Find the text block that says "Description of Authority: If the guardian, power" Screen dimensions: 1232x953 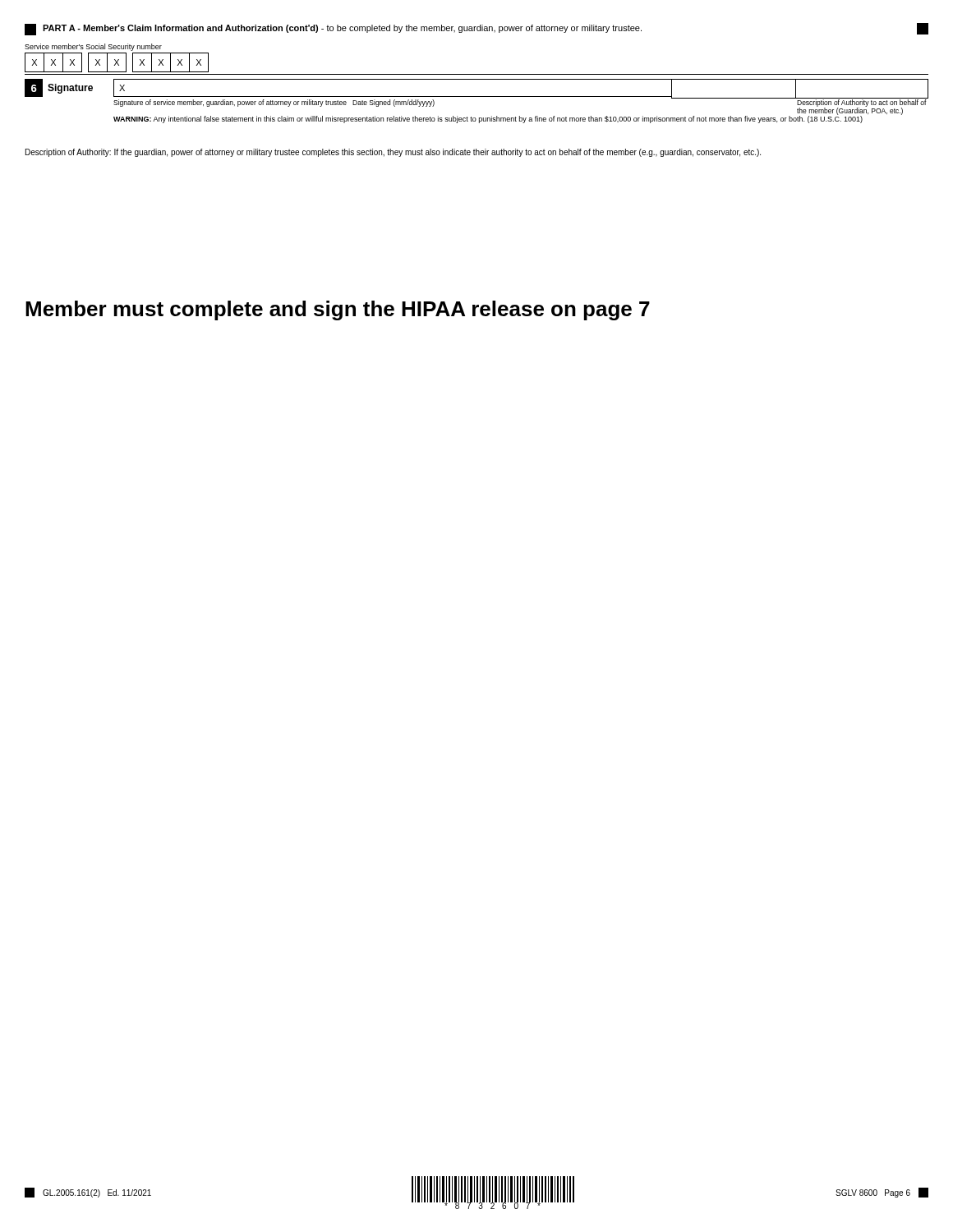click(393, 152)
